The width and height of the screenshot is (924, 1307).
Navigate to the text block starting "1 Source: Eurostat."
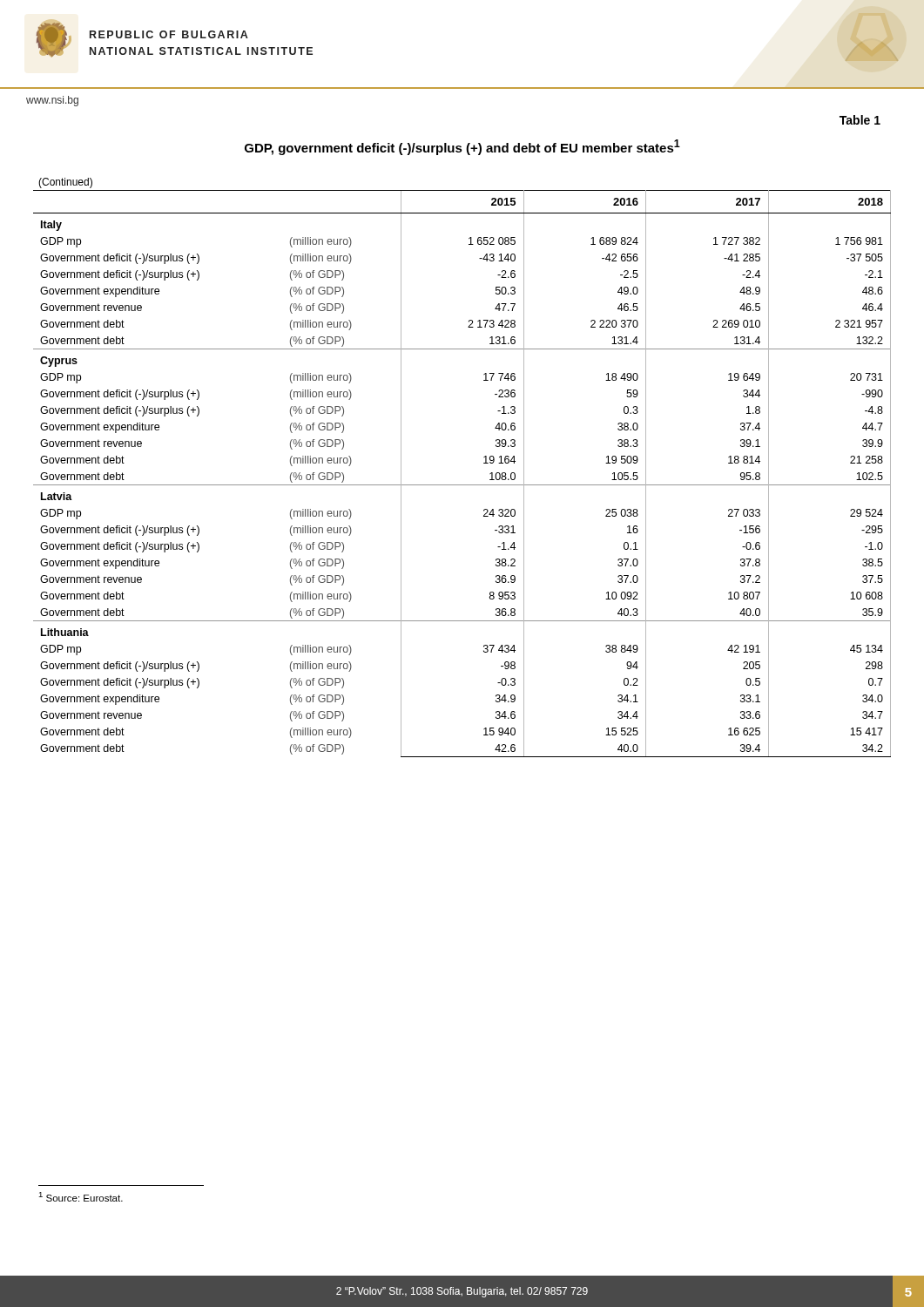pyautogui.click(x=81, y=1196)
